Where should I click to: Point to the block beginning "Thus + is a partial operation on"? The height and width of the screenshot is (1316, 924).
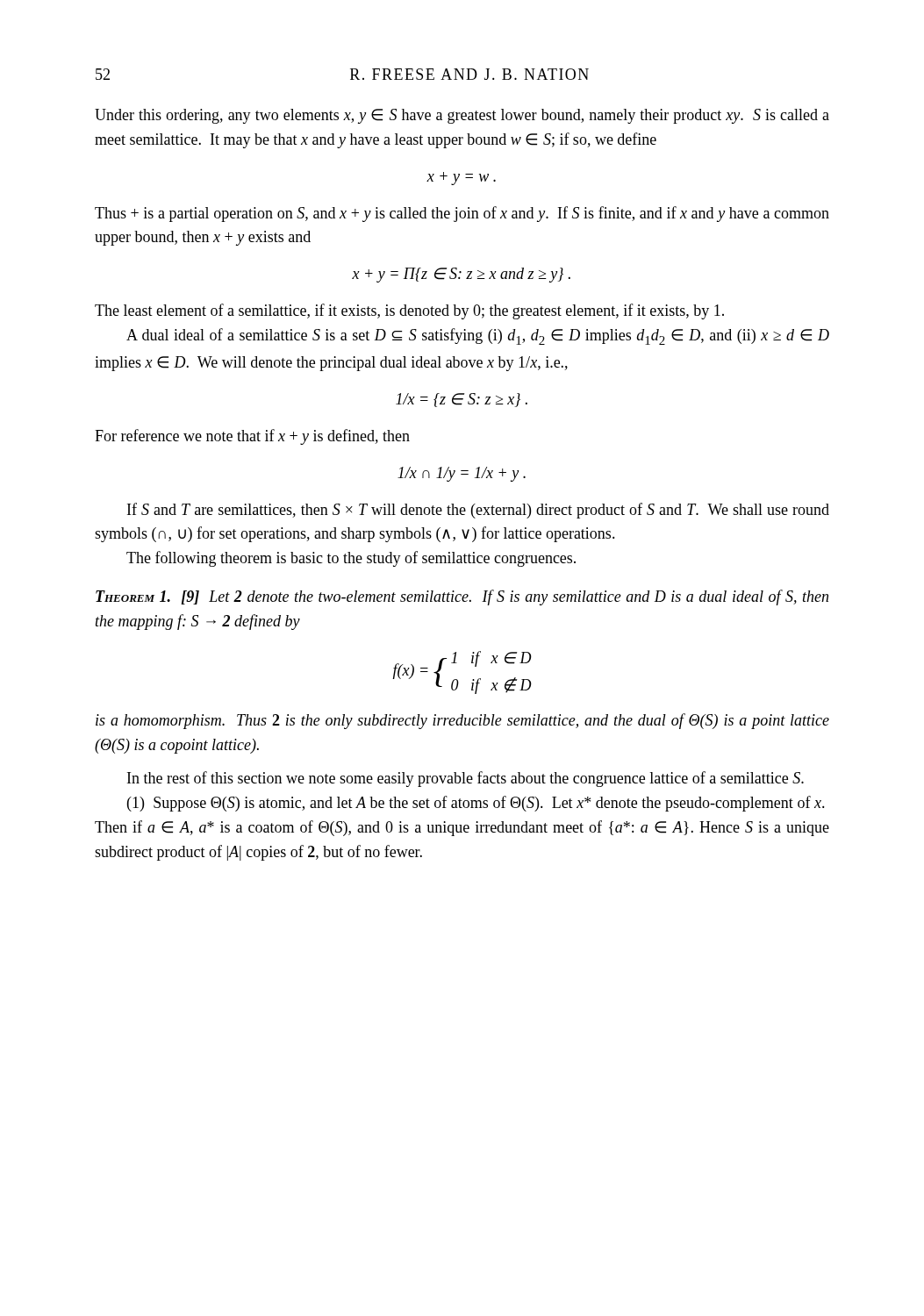[x=462, y=226]
